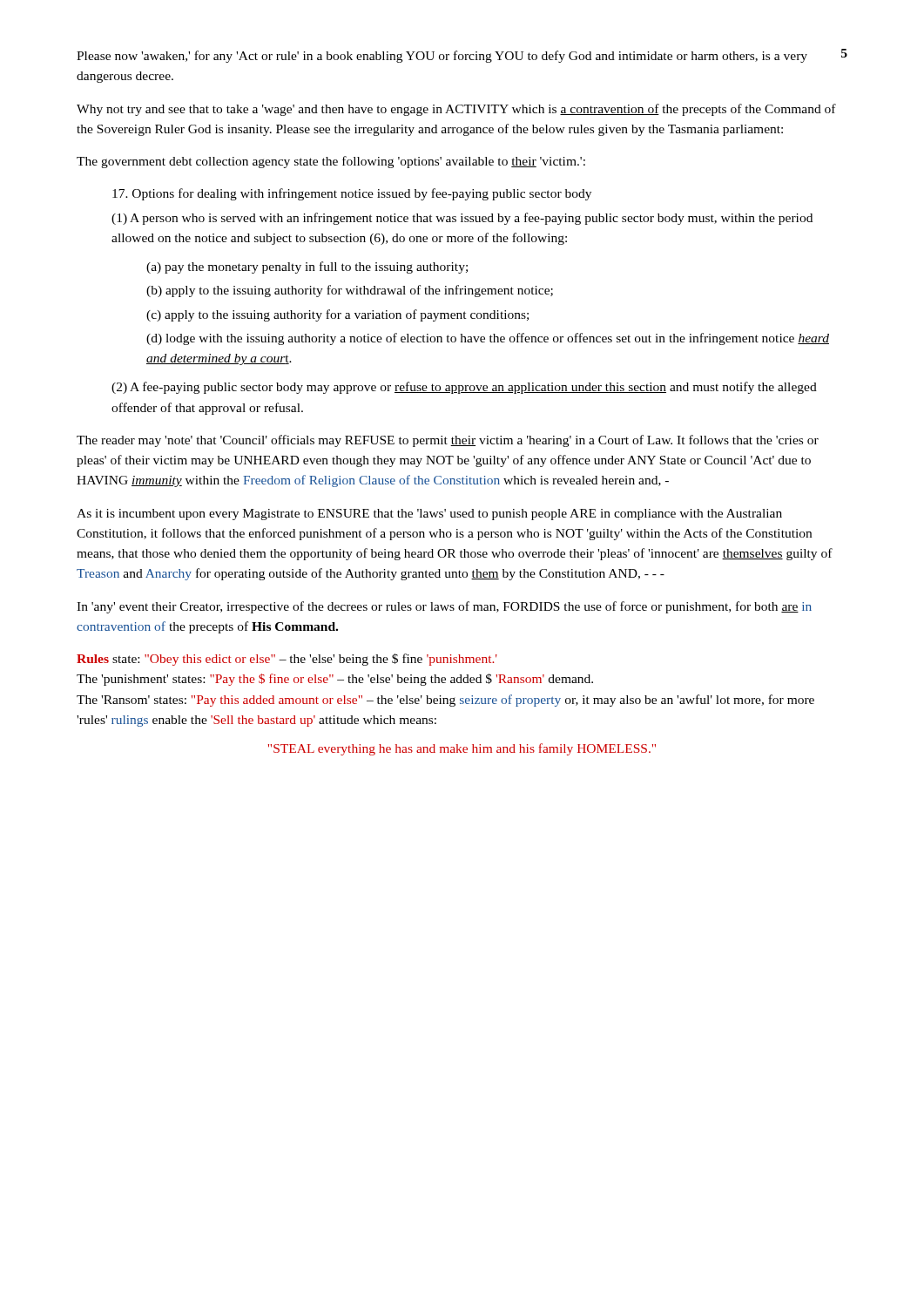Viewport: 924px width, 1307px height.
Task: Navigate to the passage starting ""STEAL everything he has and make him and"
Action: [x=462, y=748]
